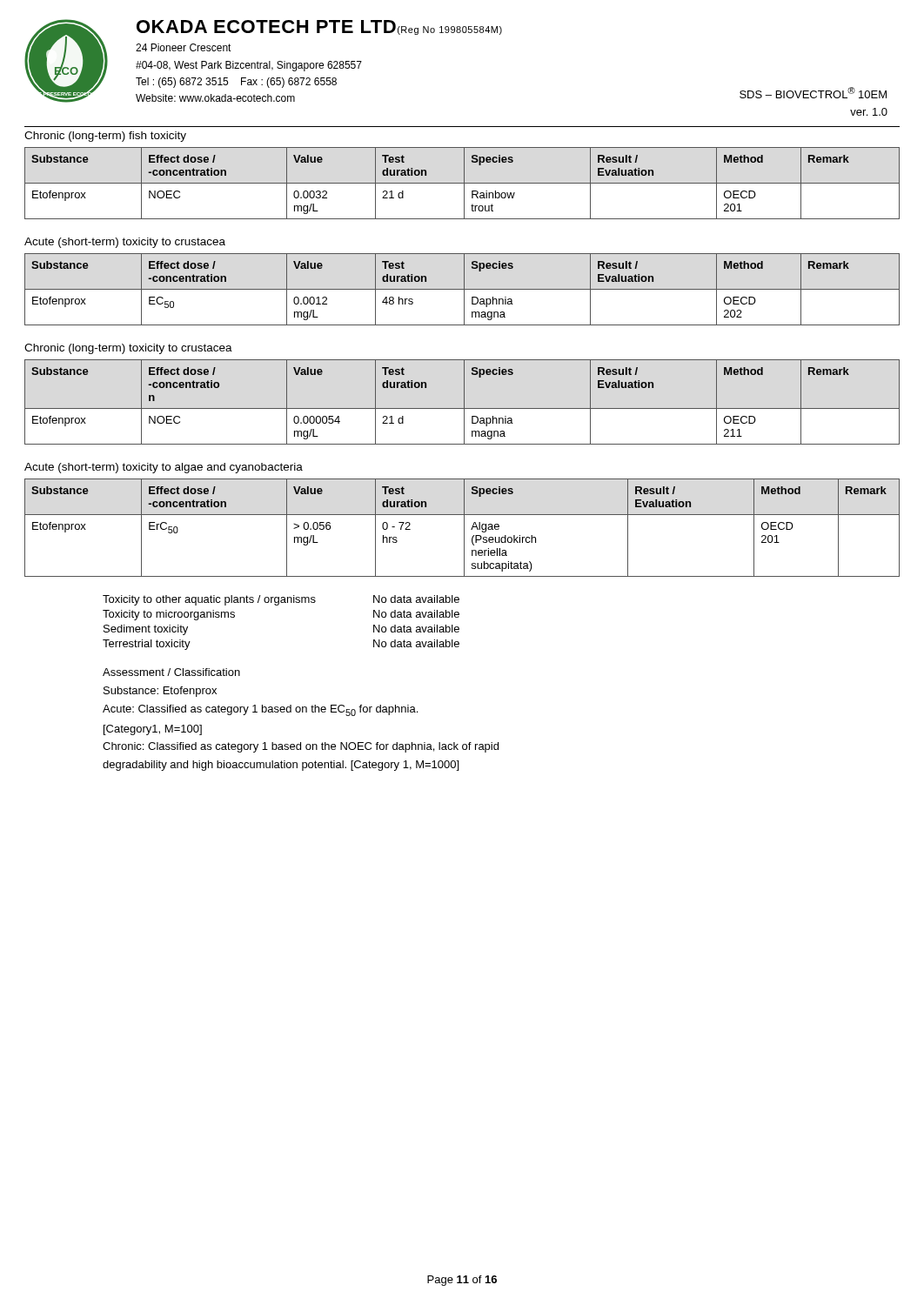This screenshot has width=924, height=1305.
Task: Locate the block starting "Sediment toxicity No data available"
Action: (x=146, y=629)
